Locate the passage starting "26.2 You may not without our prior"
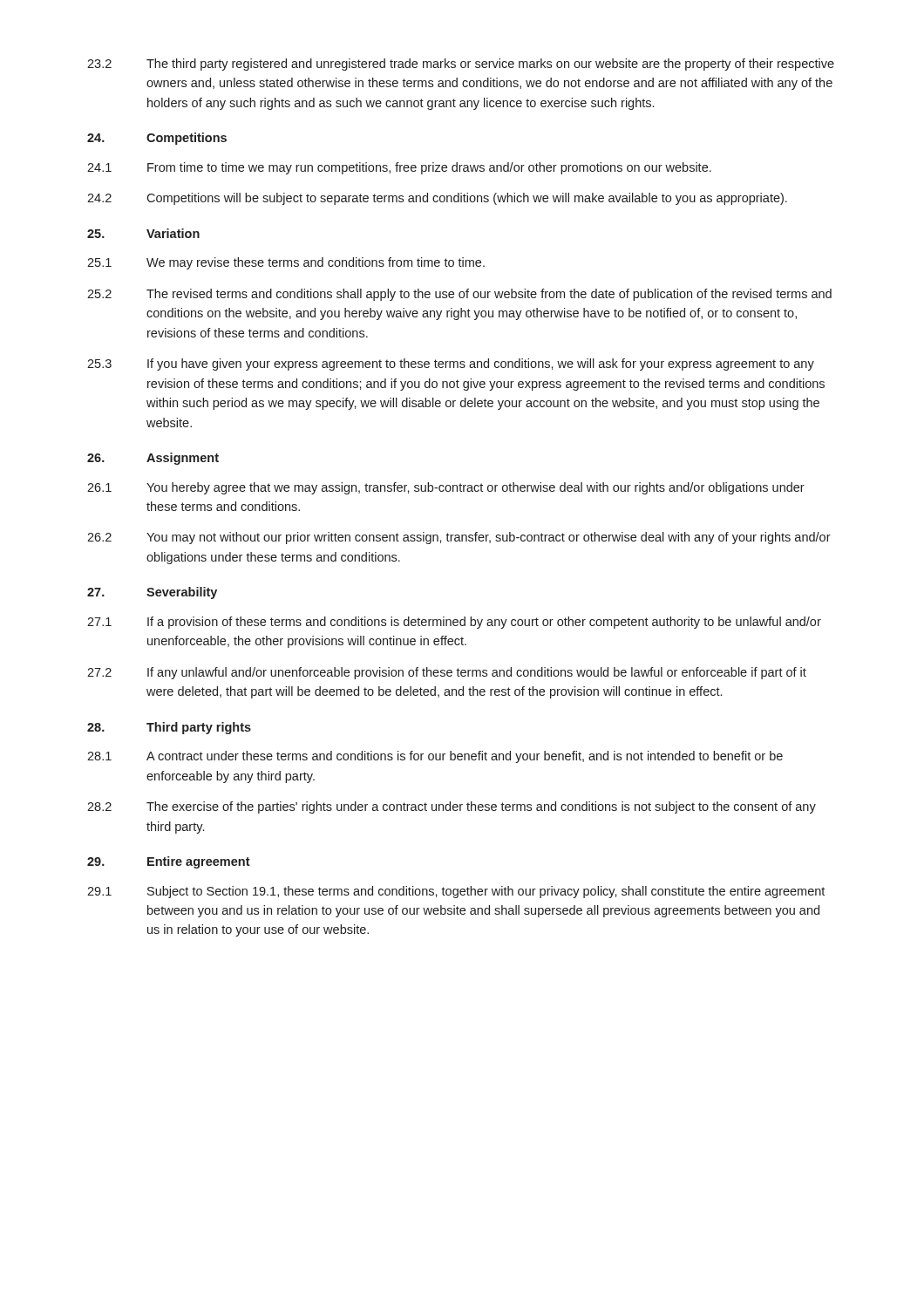This screenshot has height=1308, width=924. pos(462,548)
